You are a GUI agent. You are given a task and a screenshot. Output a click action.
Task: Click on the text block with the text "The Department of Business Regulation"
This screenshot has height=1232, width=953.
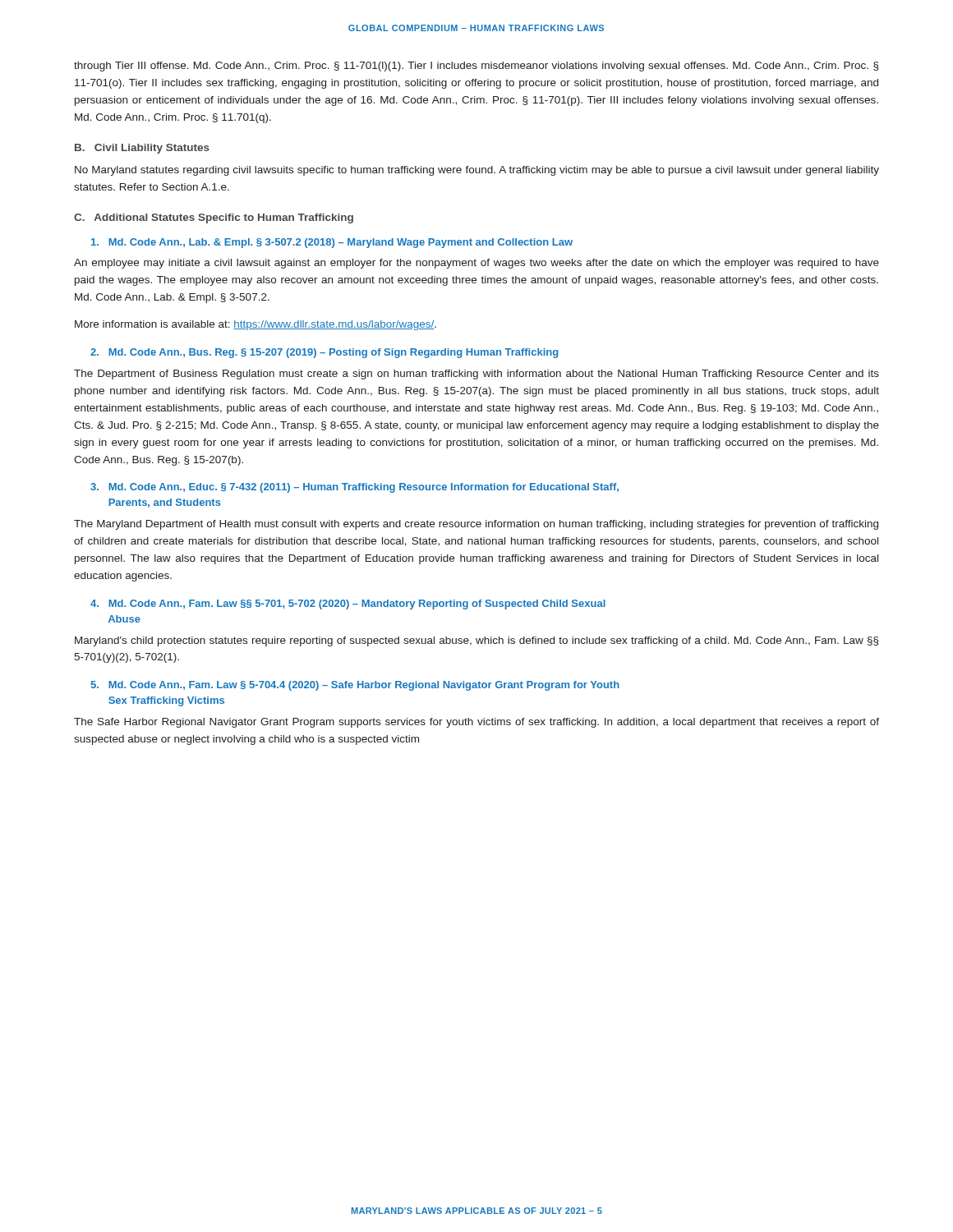[x=476, y=416]
